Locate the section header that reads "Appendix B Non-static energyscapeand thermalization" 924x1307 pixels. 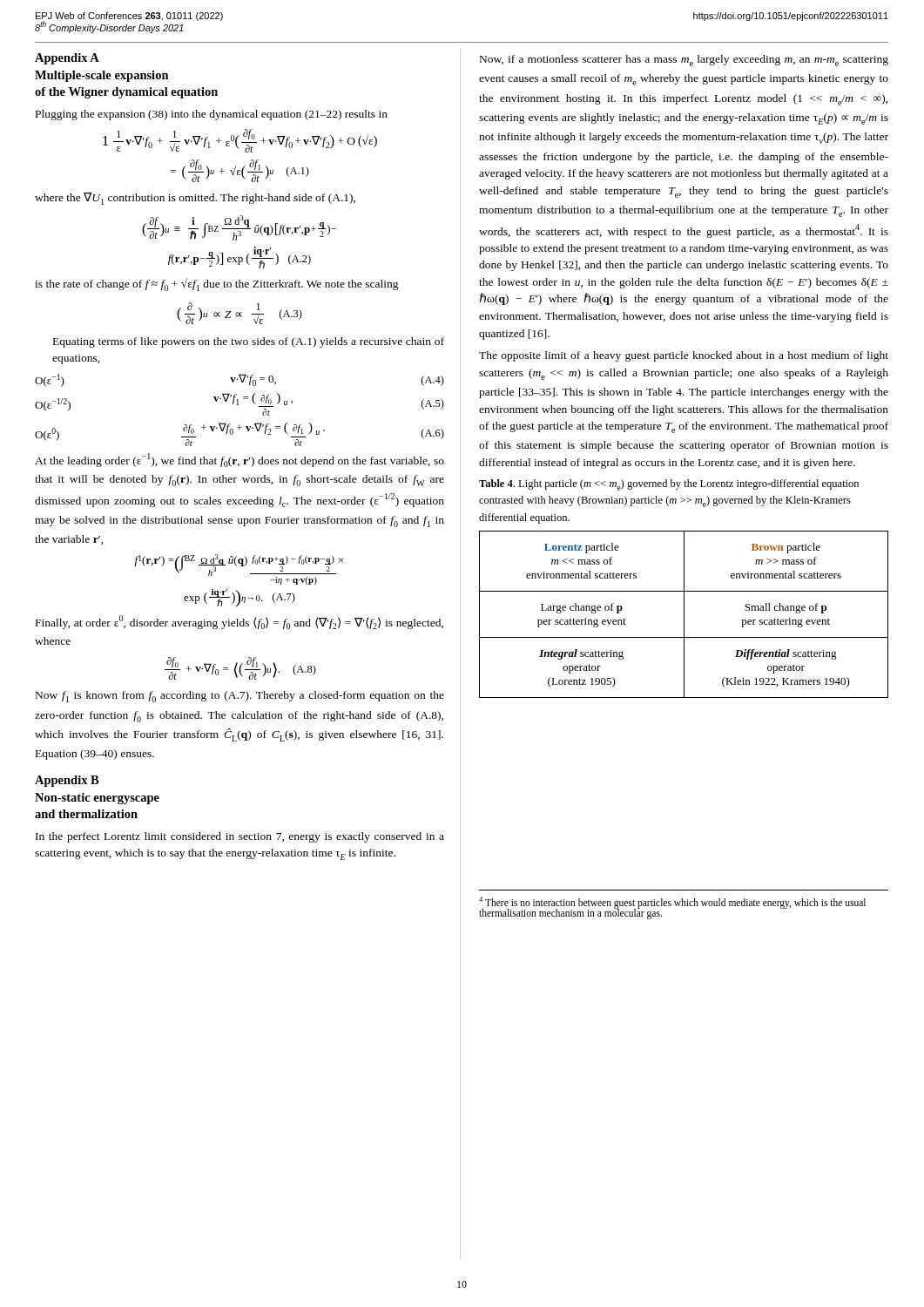tap(67, 781)
